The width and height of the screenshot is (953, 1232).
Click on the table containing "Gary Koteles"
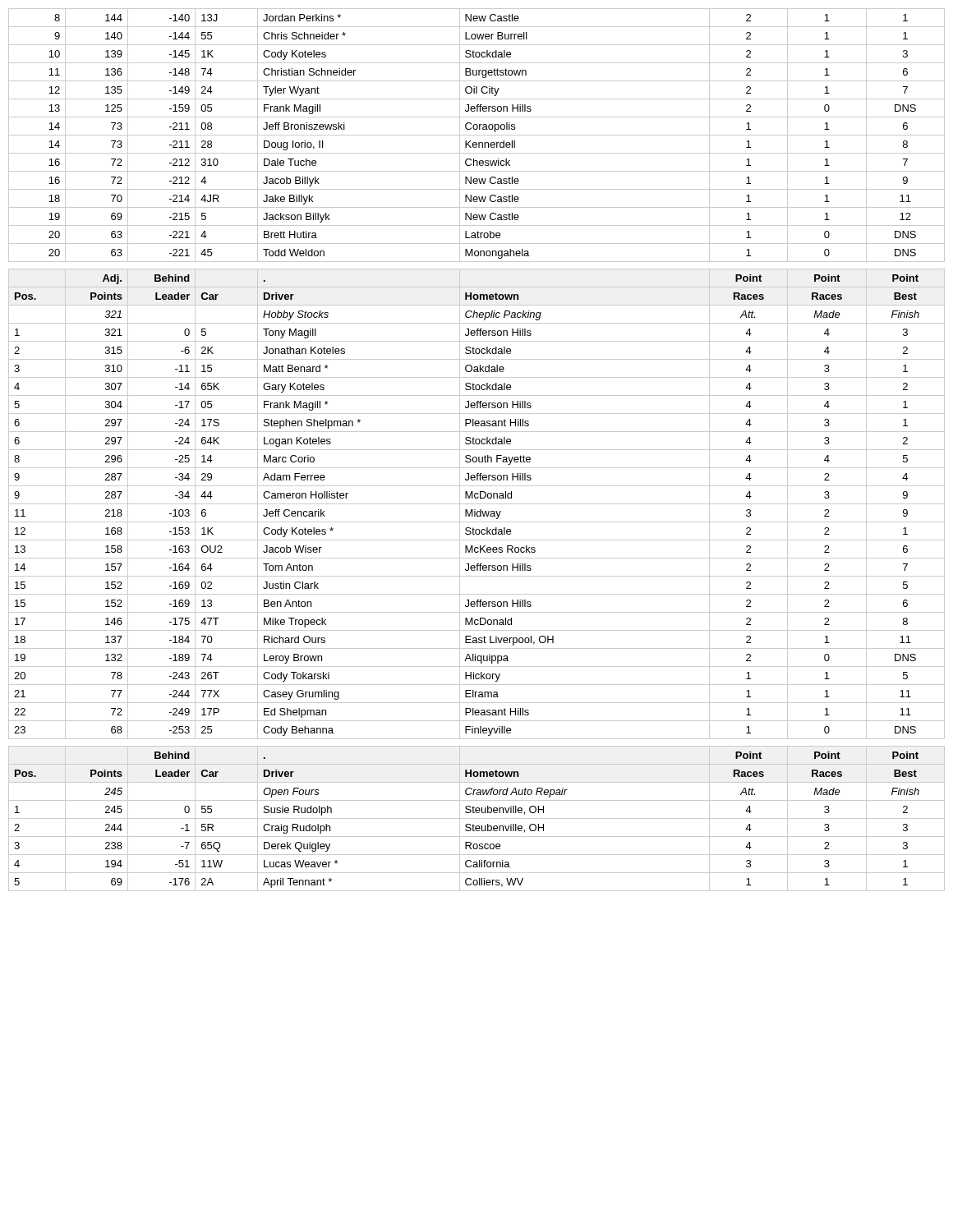pos(476,504)
